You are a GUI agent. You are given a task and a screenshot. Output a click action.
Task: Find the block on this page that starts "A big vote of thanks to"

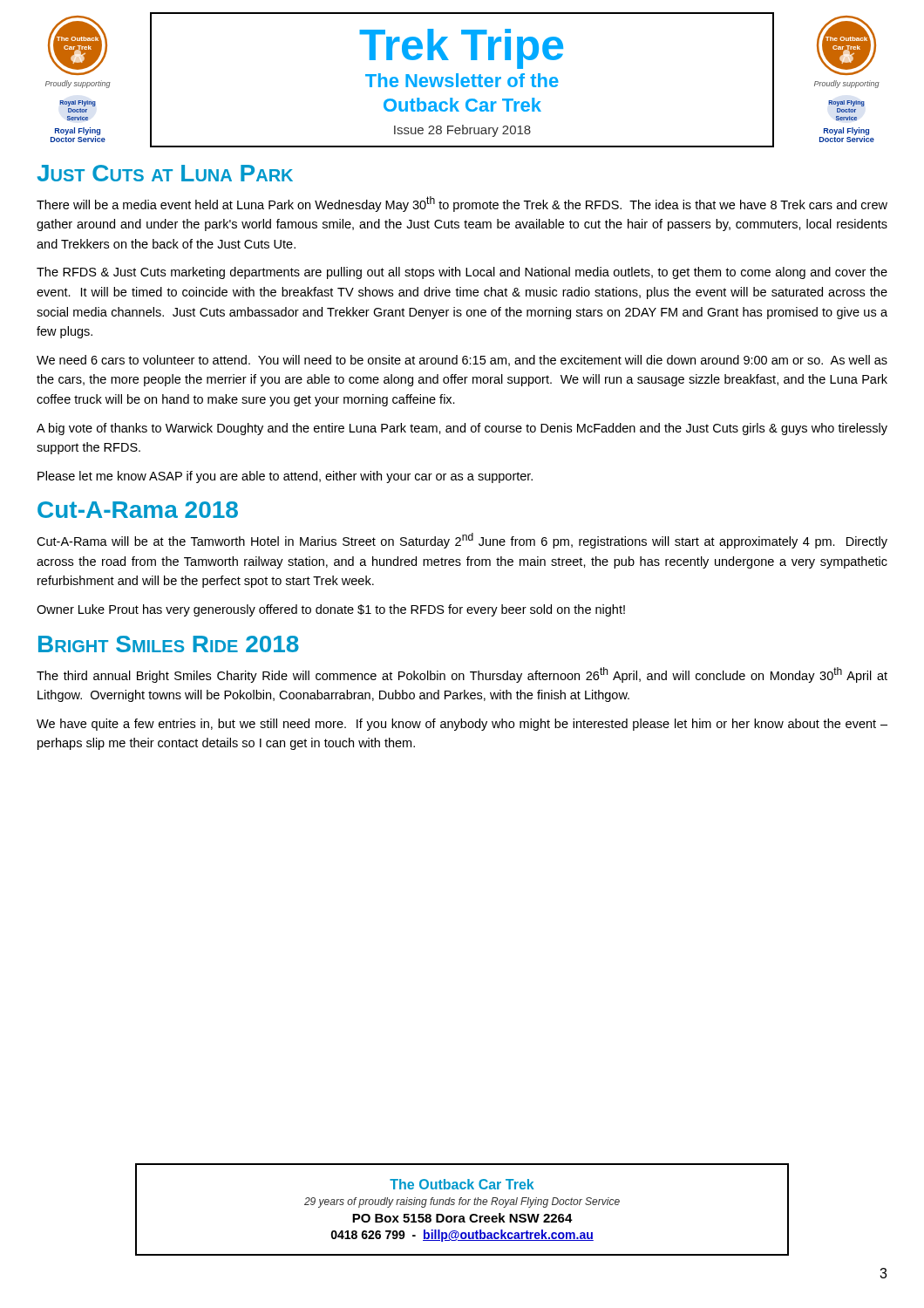(462, 438)
